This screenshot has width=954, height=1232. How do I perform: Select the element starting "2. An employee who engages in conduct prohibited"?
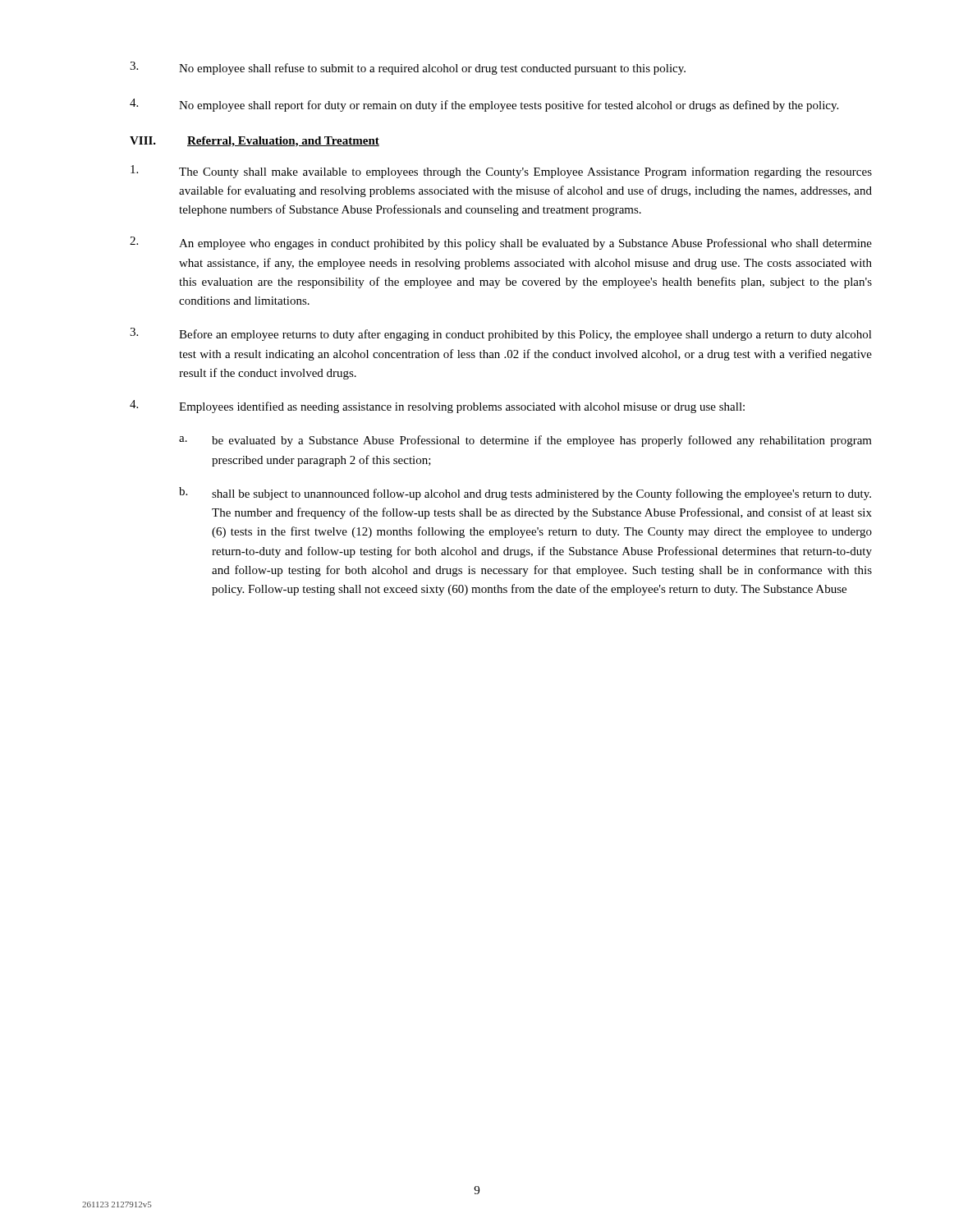pyautogui.click(x=501, y=273)
